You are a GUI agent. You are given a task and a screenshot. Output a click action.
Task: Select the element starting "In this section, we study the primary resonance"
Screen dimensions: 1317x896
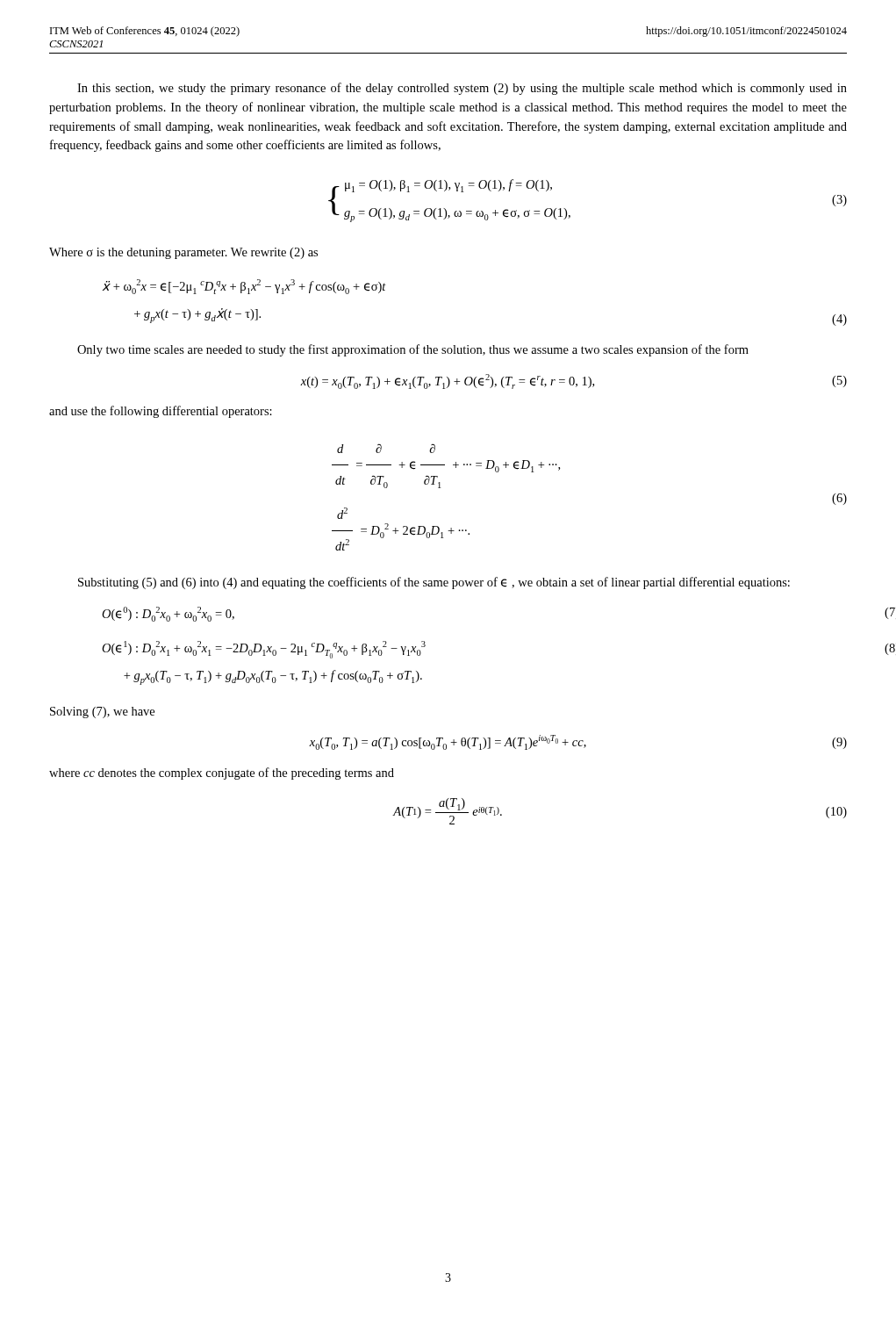(448, 116)
